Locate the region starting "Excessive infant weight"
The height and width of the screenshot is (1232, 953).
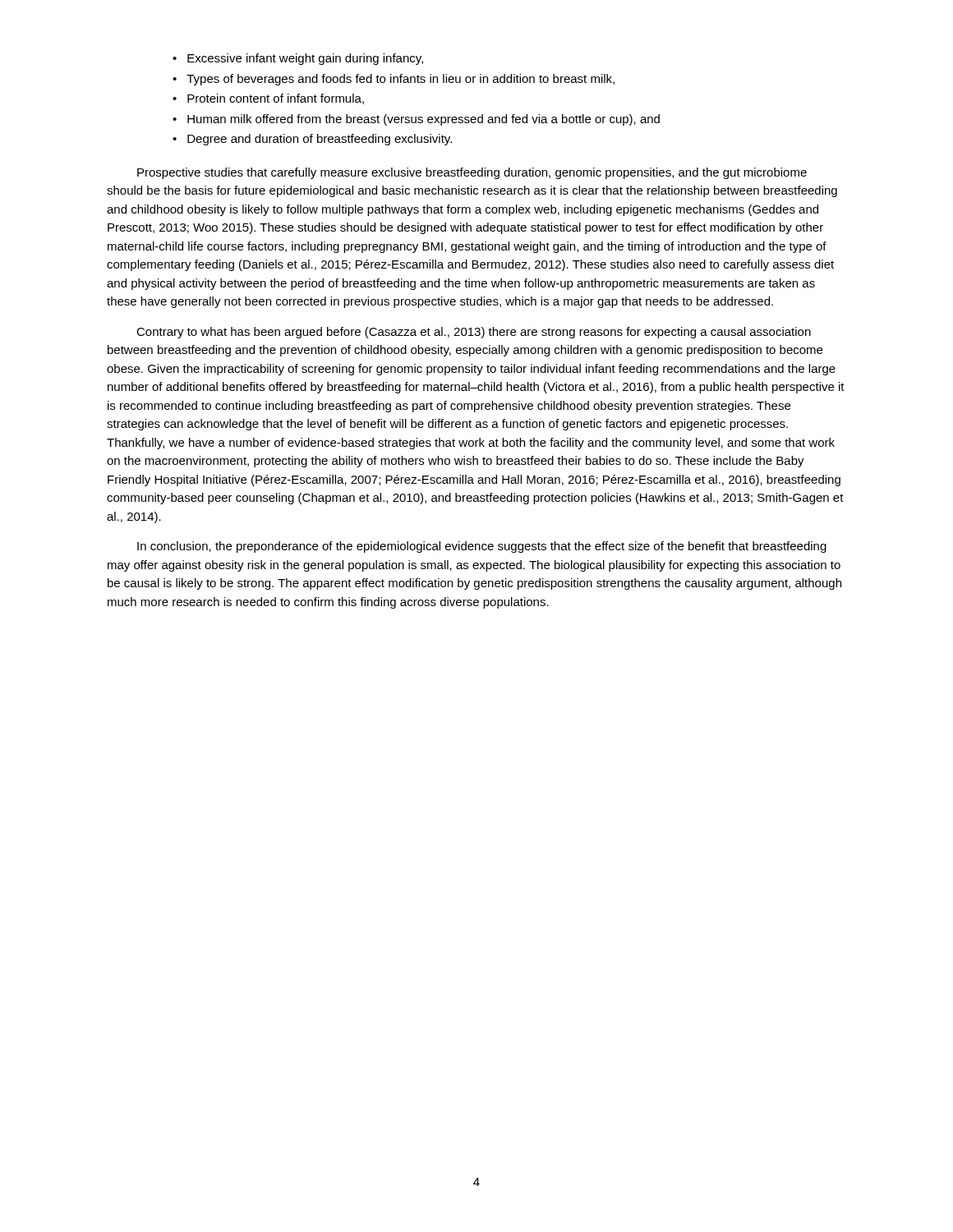point(298,59)
